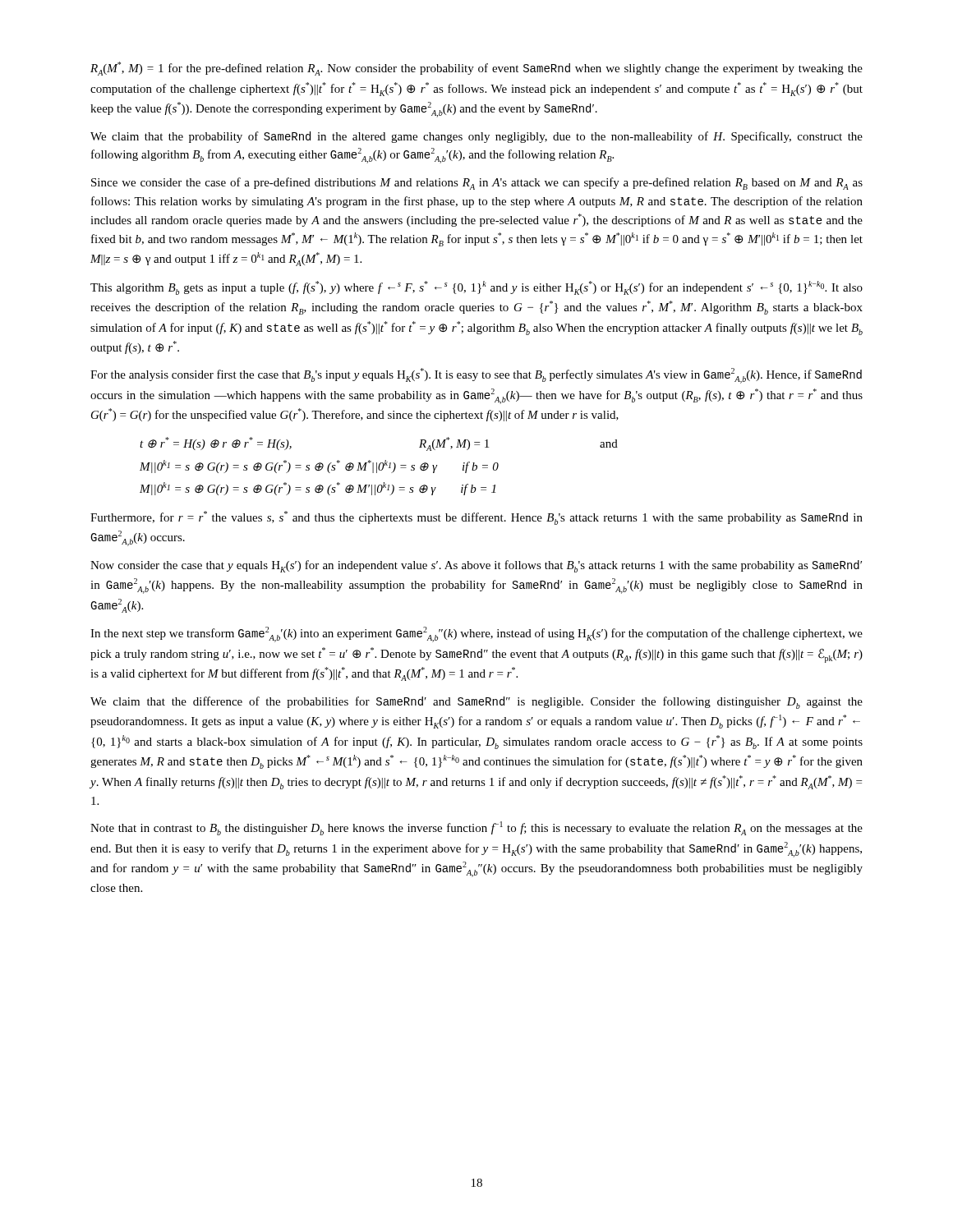Image resolution: width=953 pixels, height=1232 pixels.
Task: Where is the passage that starts "For the analysis"?
Action: pos(476,394)
